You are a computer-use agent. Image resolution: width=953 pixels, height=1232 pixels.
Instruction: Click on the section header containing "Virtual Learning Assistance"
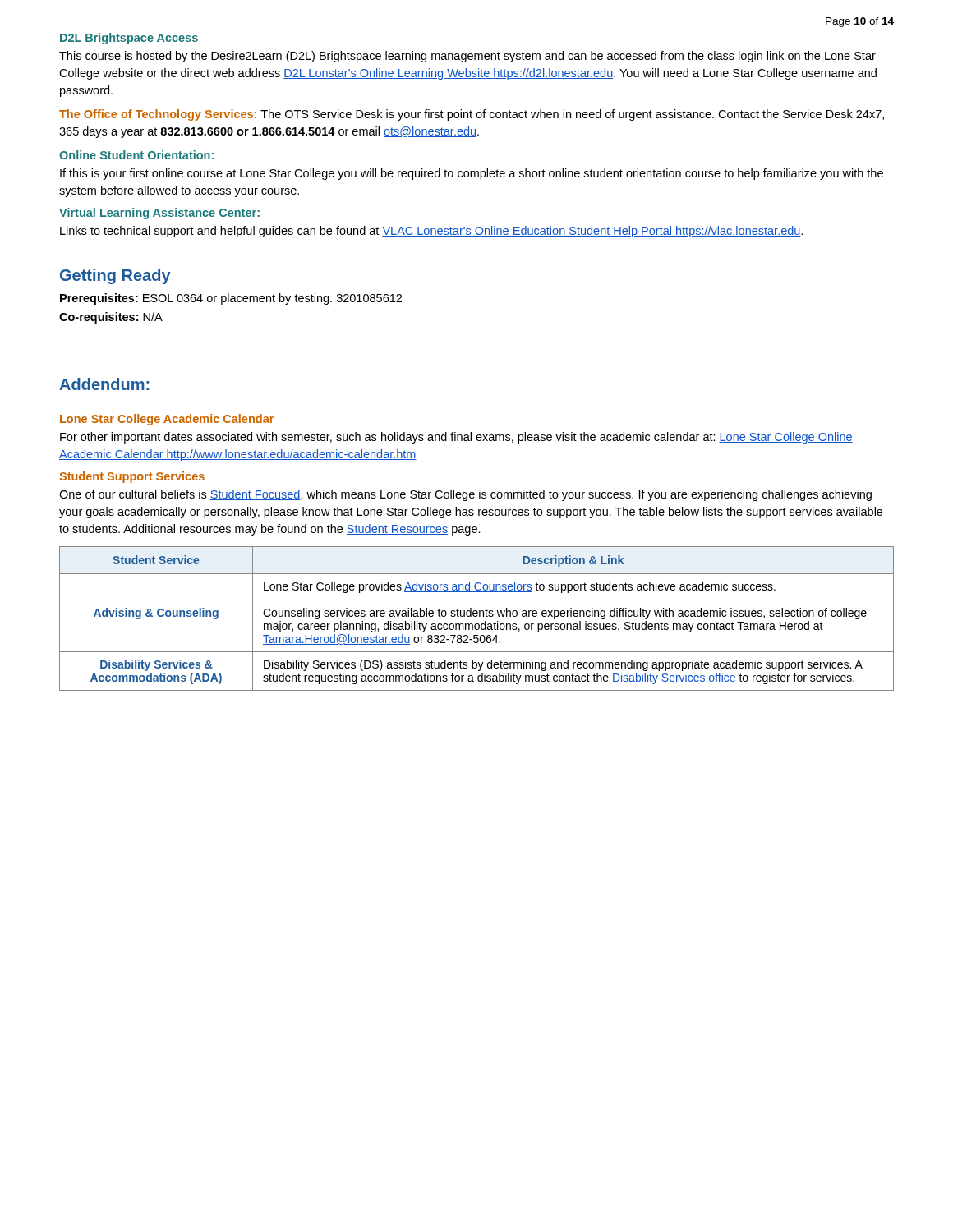160,213
